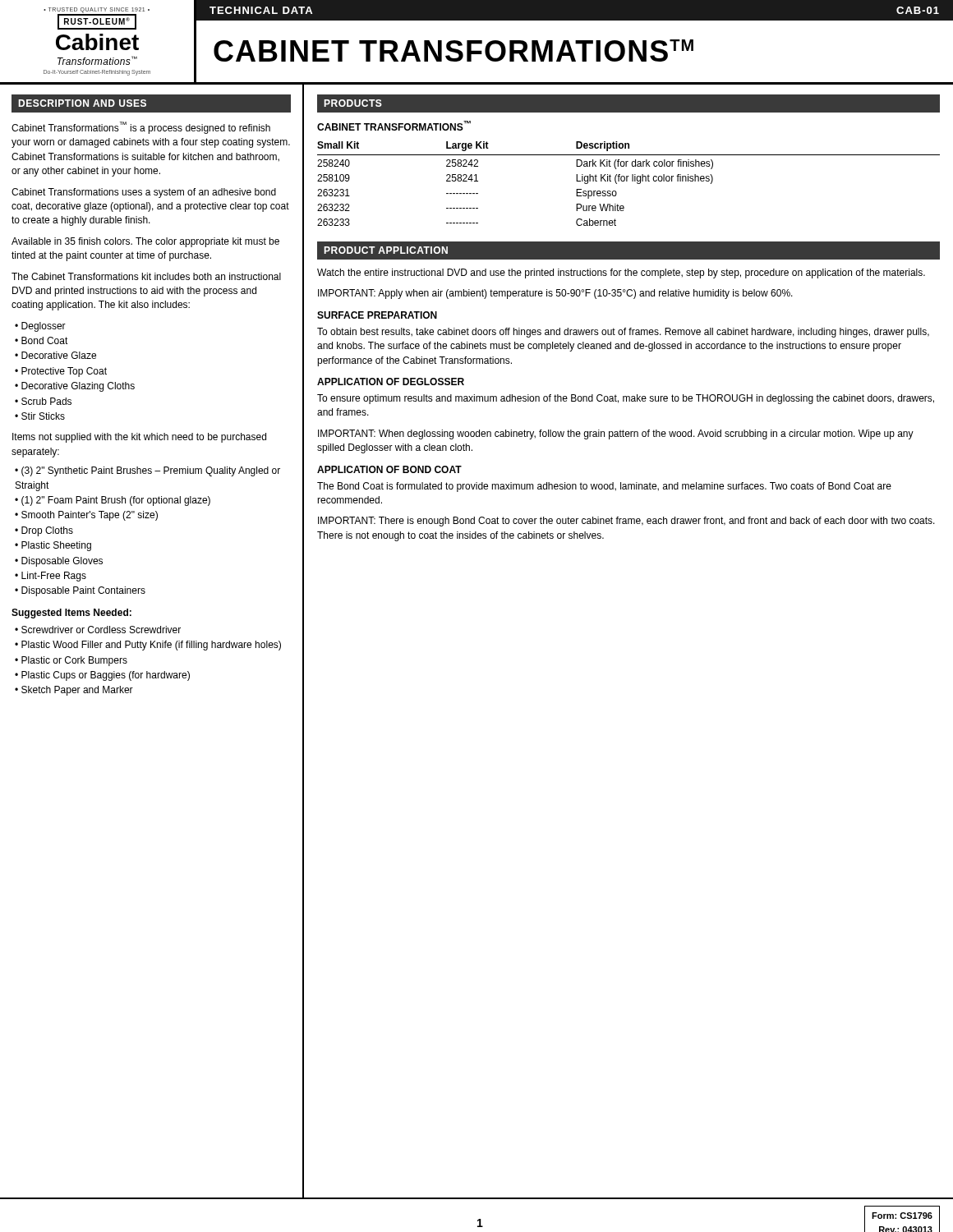Image resolution: width=953 pixels, height=1232 pixels.
Task: Point to "Plastic Cups or Baggies (for hardware)"
Action: pos(106,675)
